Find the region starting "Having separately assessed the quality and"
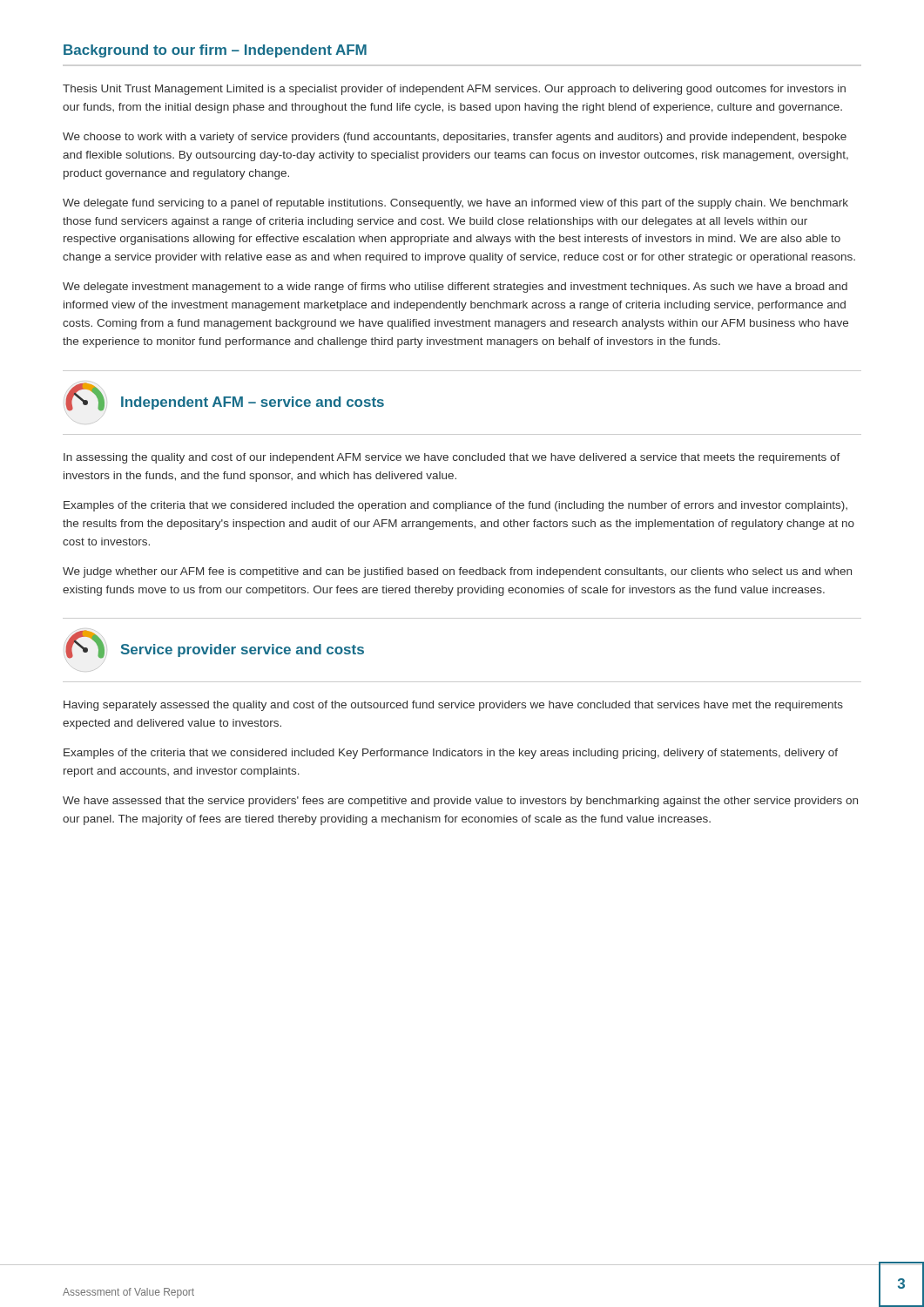Image resolution: width=924 pixels, height=1307 pixels. pos(462,715)
